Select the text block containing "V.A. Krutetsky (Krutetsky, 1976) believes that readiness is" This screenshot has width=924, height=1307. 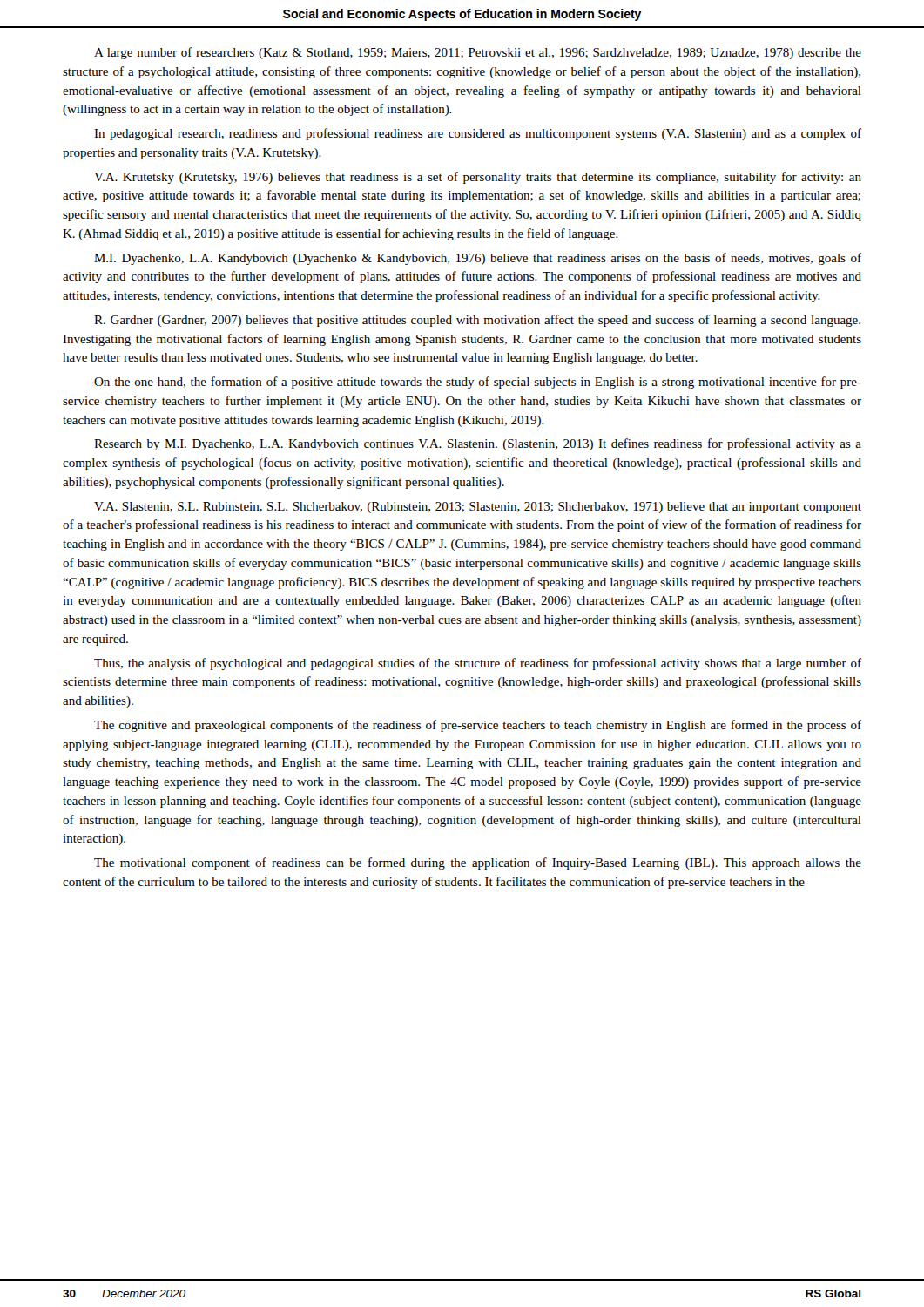tap(462, 205)
